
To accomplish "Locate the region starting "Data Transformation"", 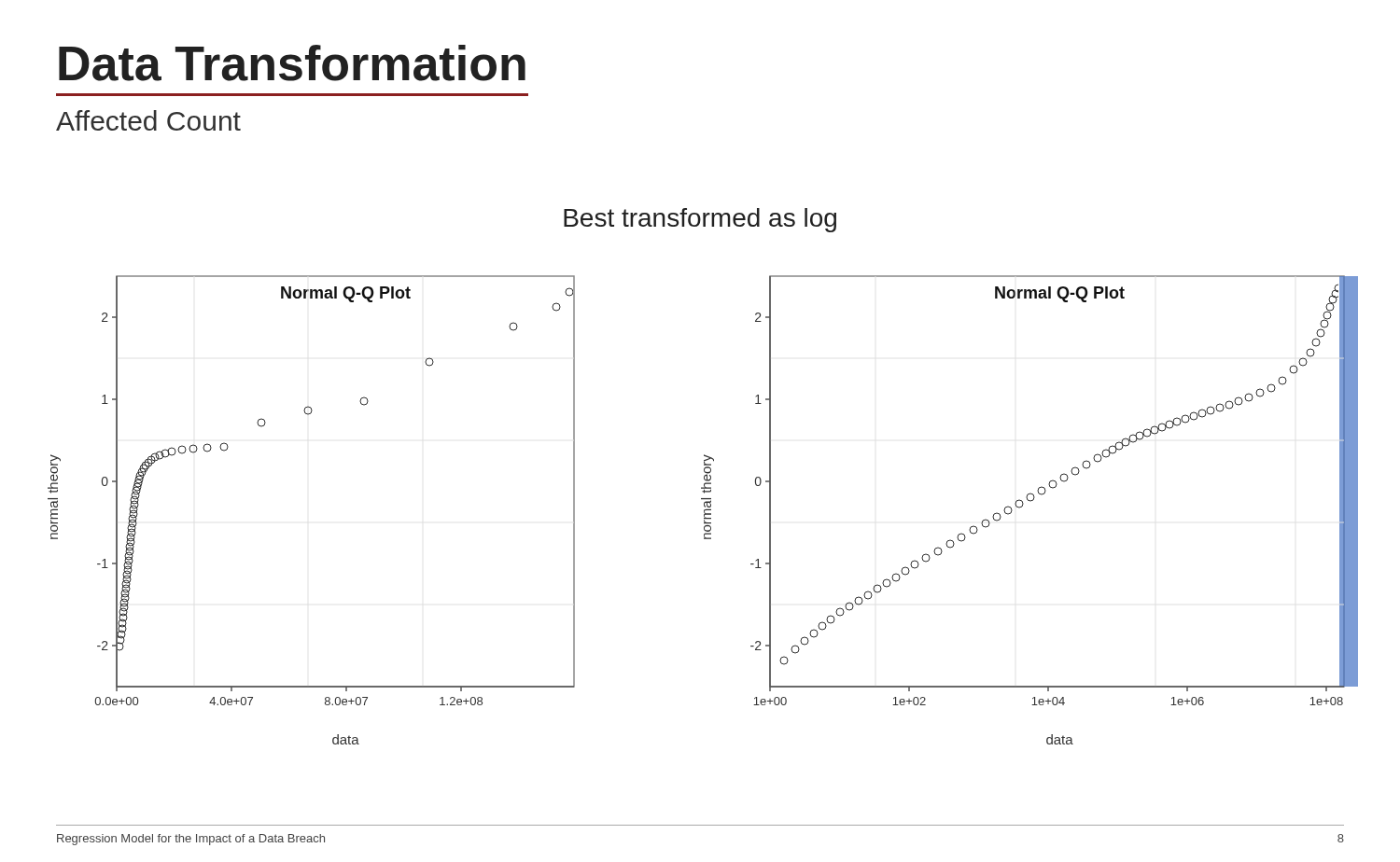I will click(292, 63).
